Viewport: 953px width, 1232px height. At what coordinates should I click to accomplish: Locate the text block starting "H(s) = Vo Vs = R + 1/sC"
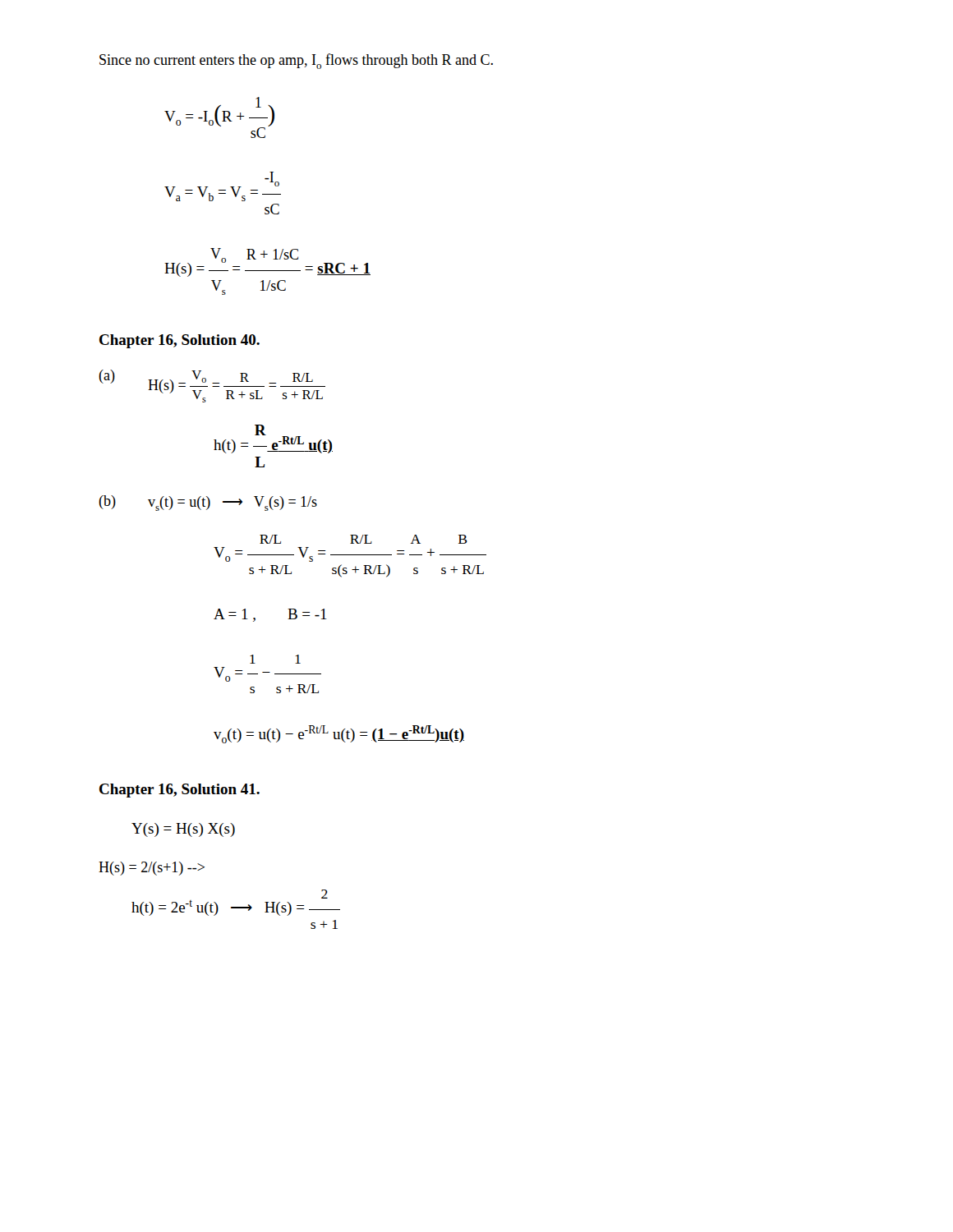click(x=267, y=270)
